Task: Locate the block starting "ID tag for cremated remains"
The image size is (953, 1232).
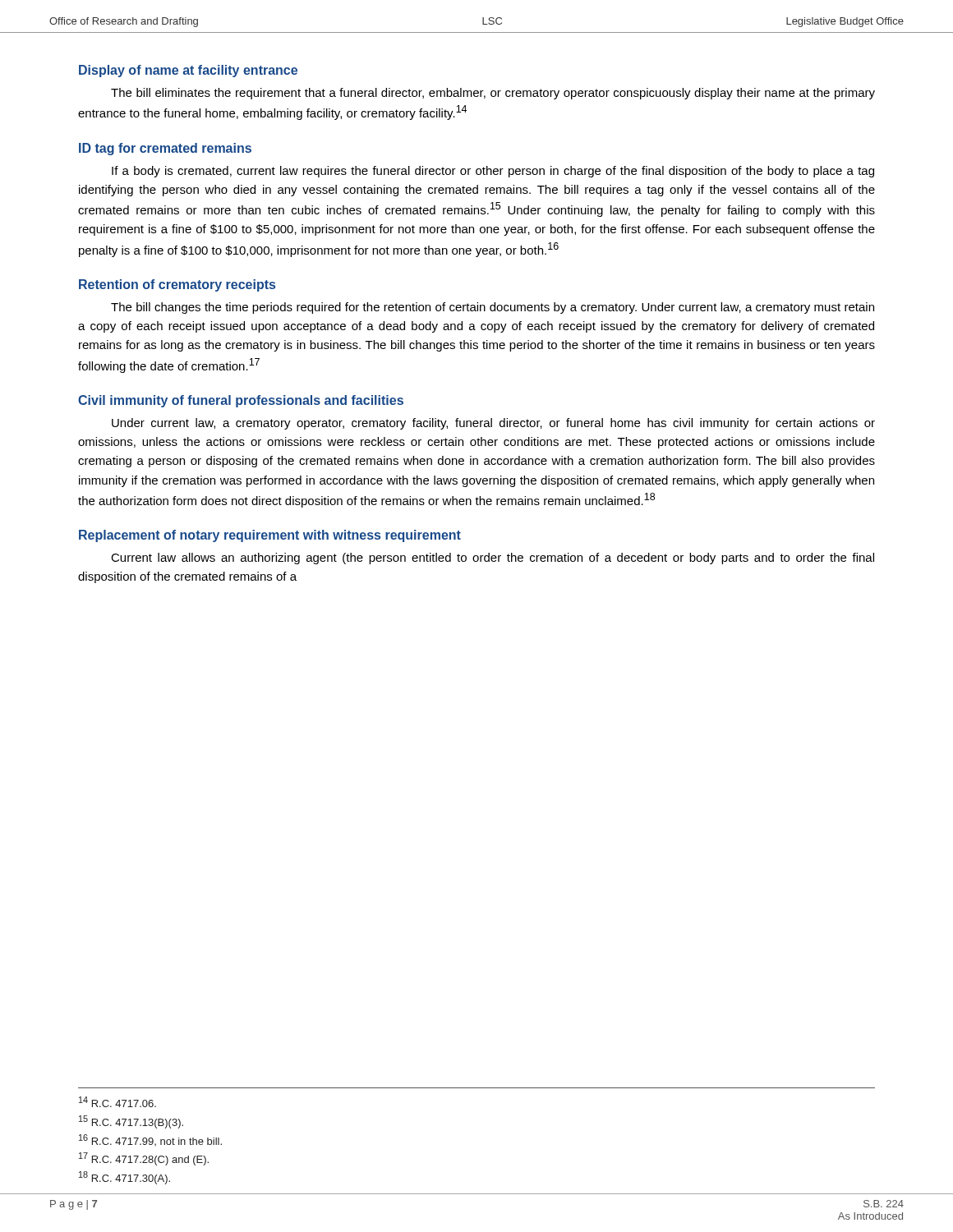Action: (165, 148)
